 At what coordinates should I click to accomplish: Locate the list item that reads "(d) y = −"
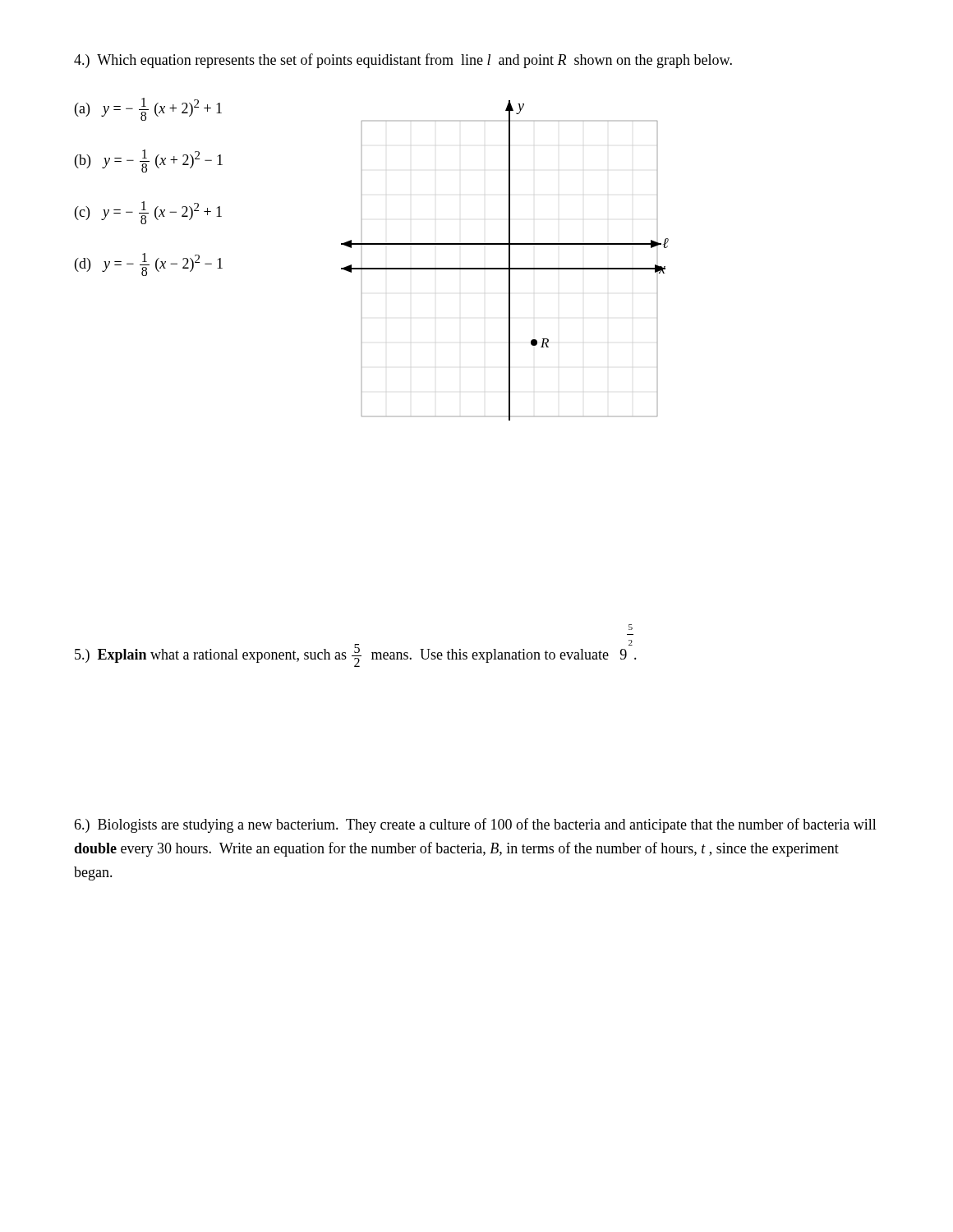click(x=149, y=265)
